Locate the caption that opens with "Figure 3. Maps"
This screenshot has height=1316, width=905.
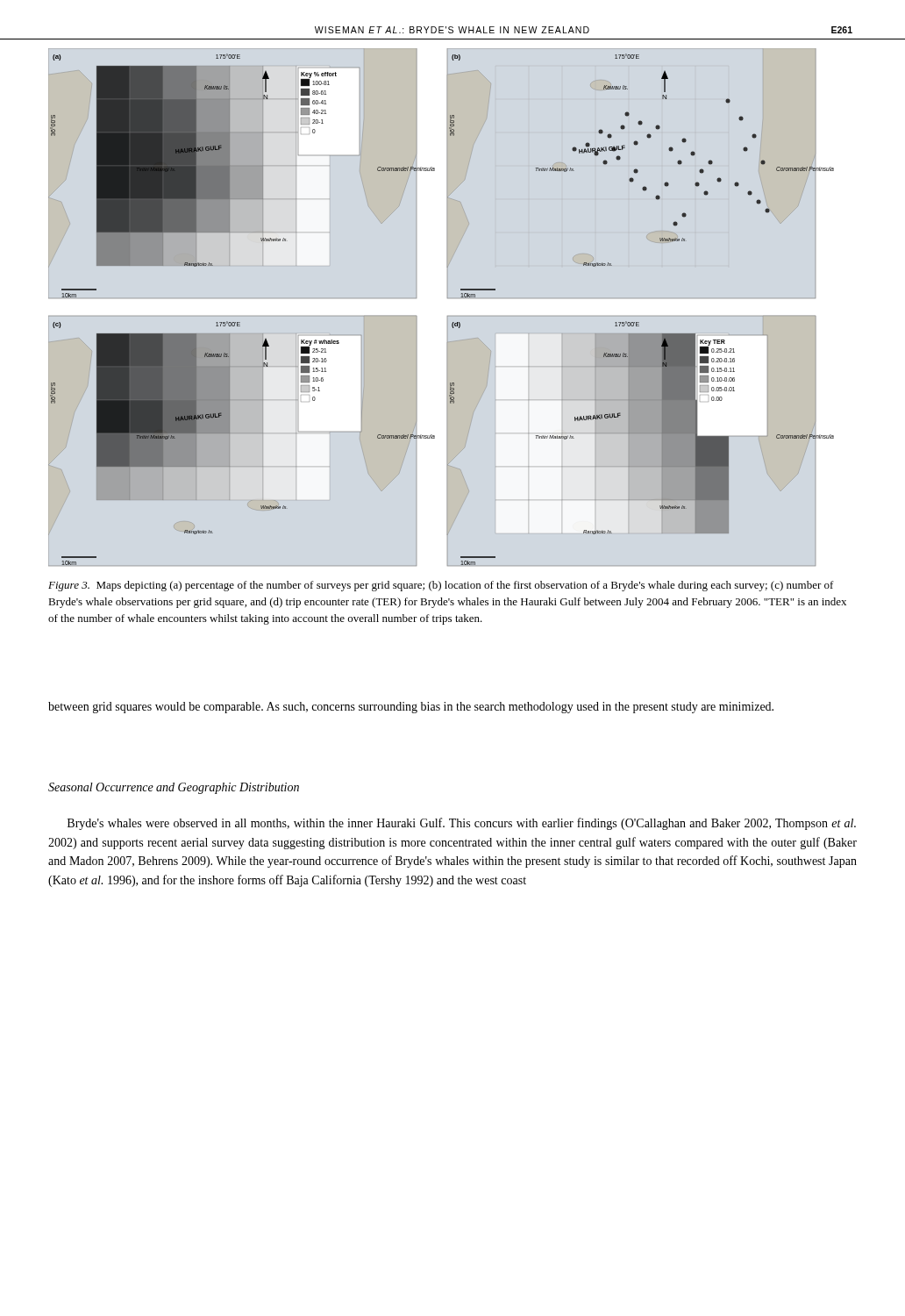coord(448,601)
